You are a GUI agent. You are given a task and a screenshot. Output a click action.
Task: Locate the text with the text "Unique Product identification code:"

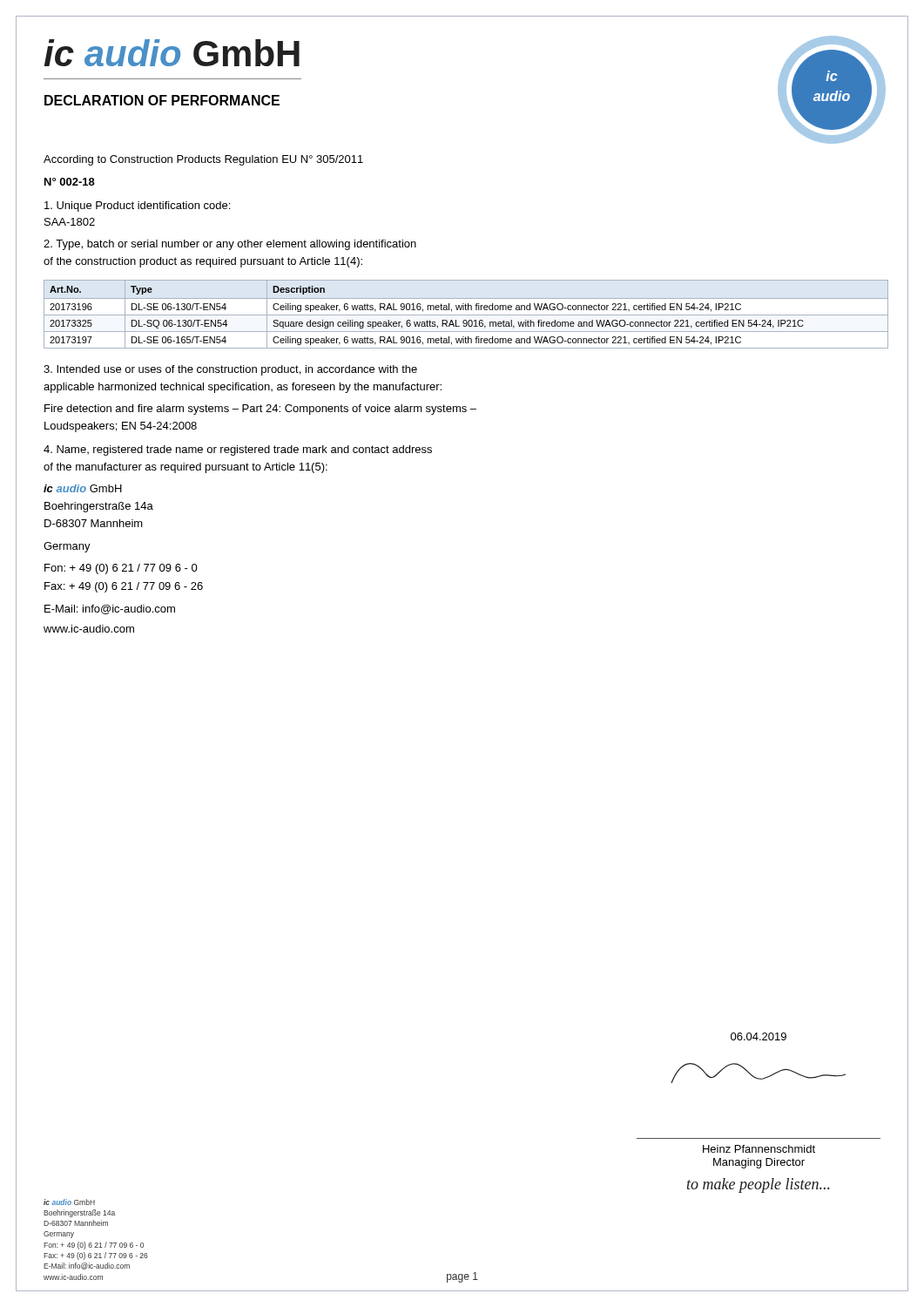pyautogui.click(x=137, y=205)
